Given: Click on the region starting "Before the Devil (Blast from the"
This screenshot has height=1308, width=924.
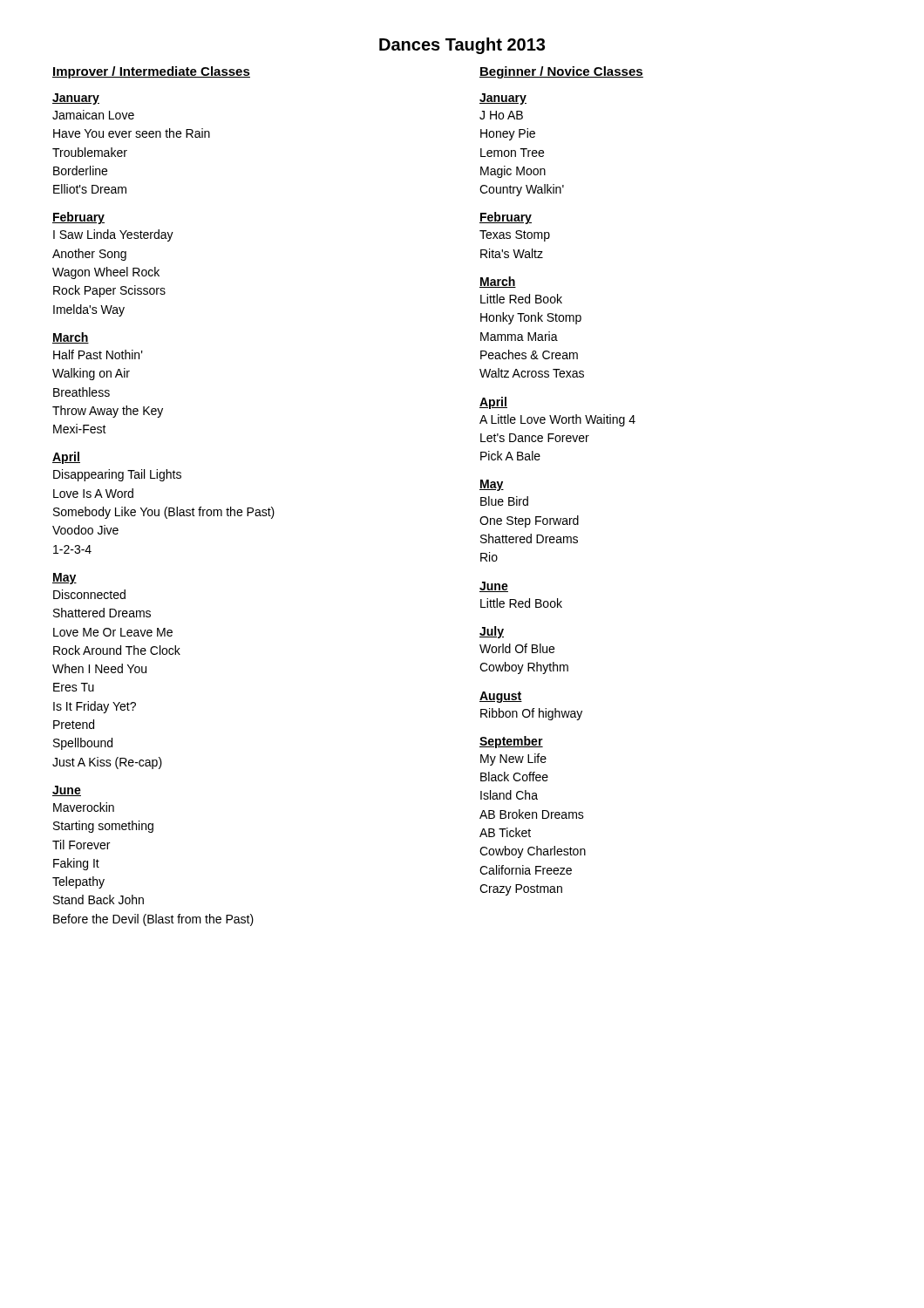Looking at the screenshot, I should click(153, 919).
